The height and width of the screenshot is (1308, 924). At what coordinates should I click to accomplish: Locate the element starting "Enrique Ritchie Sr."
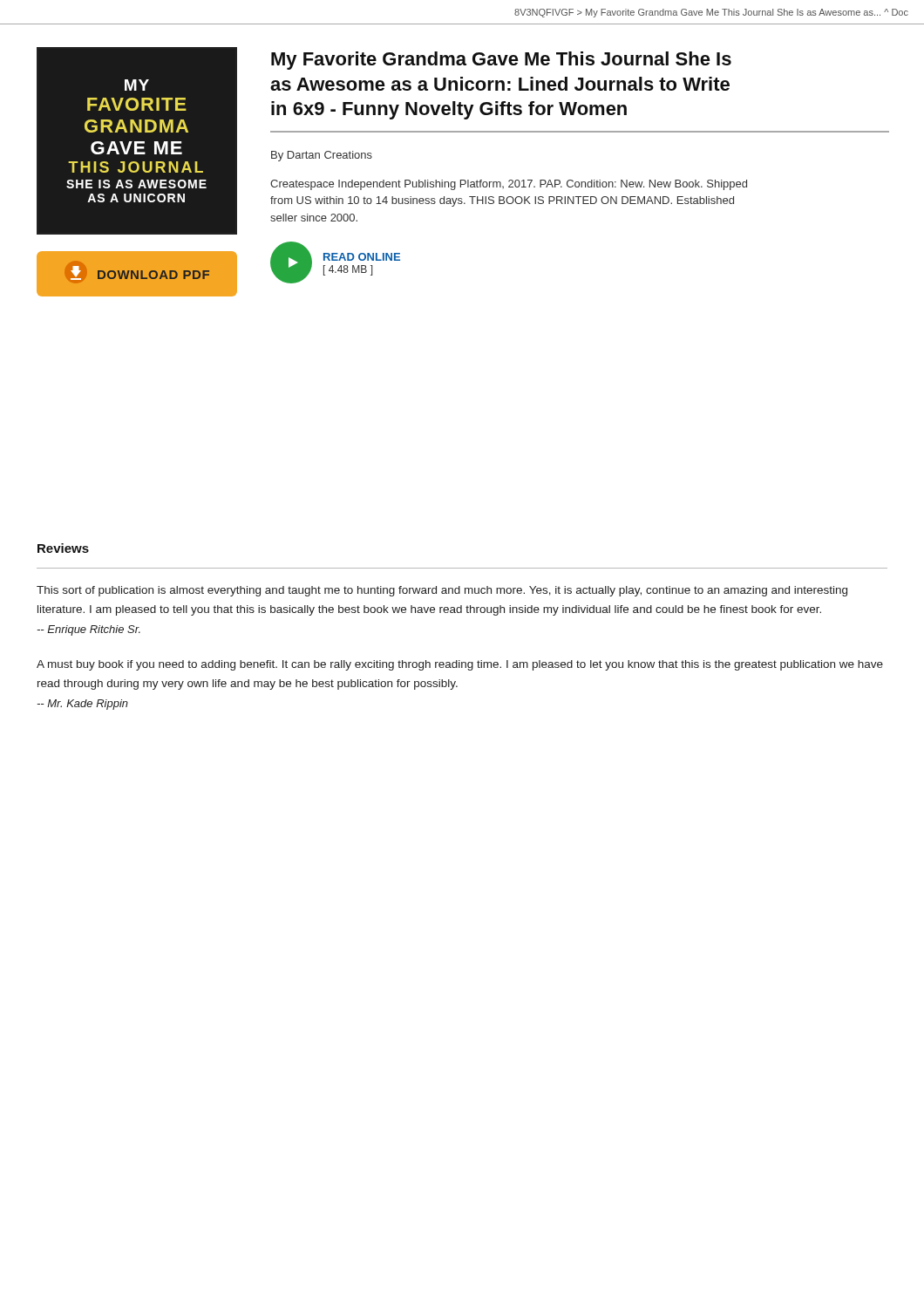[89, 629]
